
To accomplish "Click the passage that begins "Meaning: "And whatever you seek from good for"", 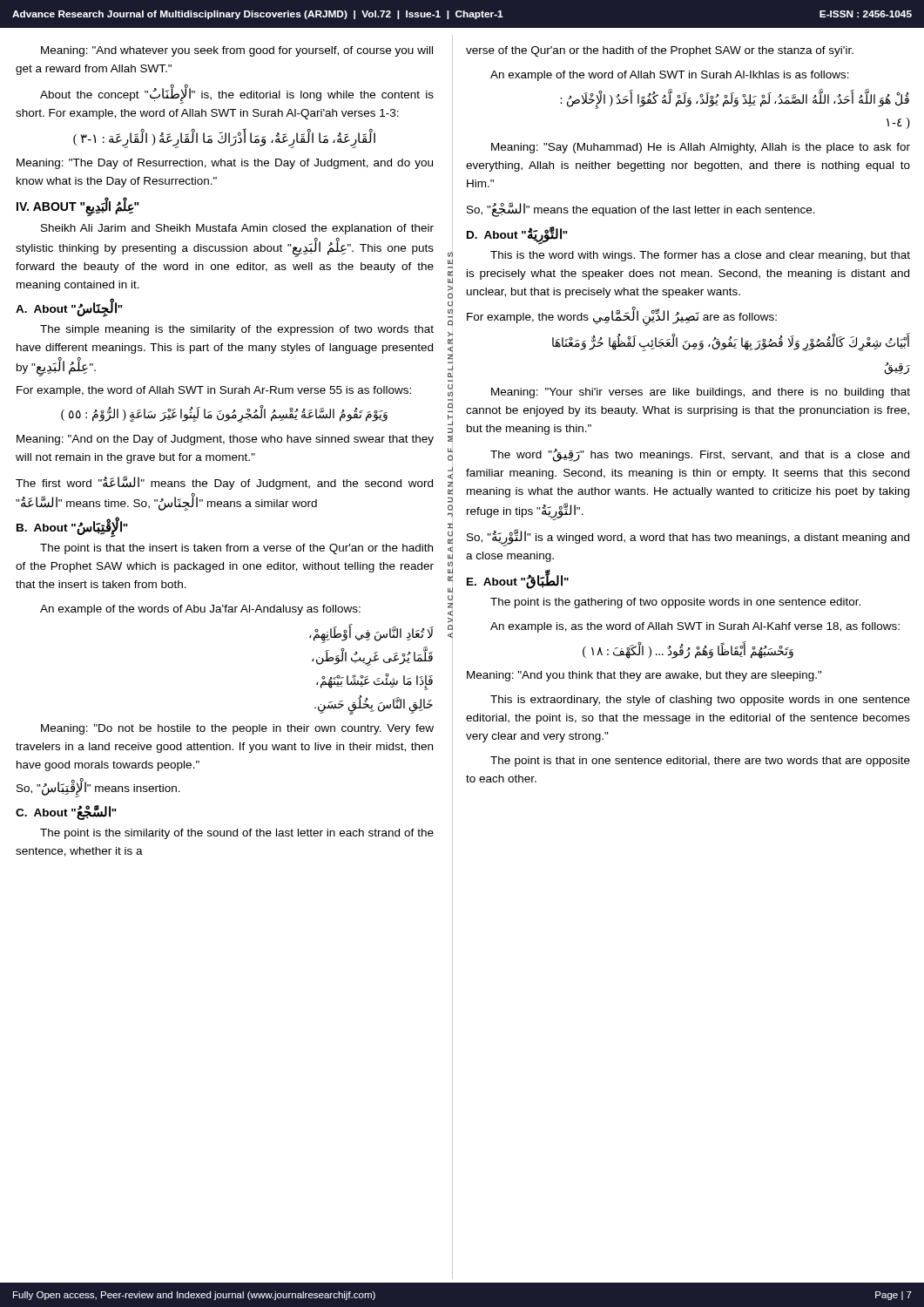I will click(x=225, y=60).
